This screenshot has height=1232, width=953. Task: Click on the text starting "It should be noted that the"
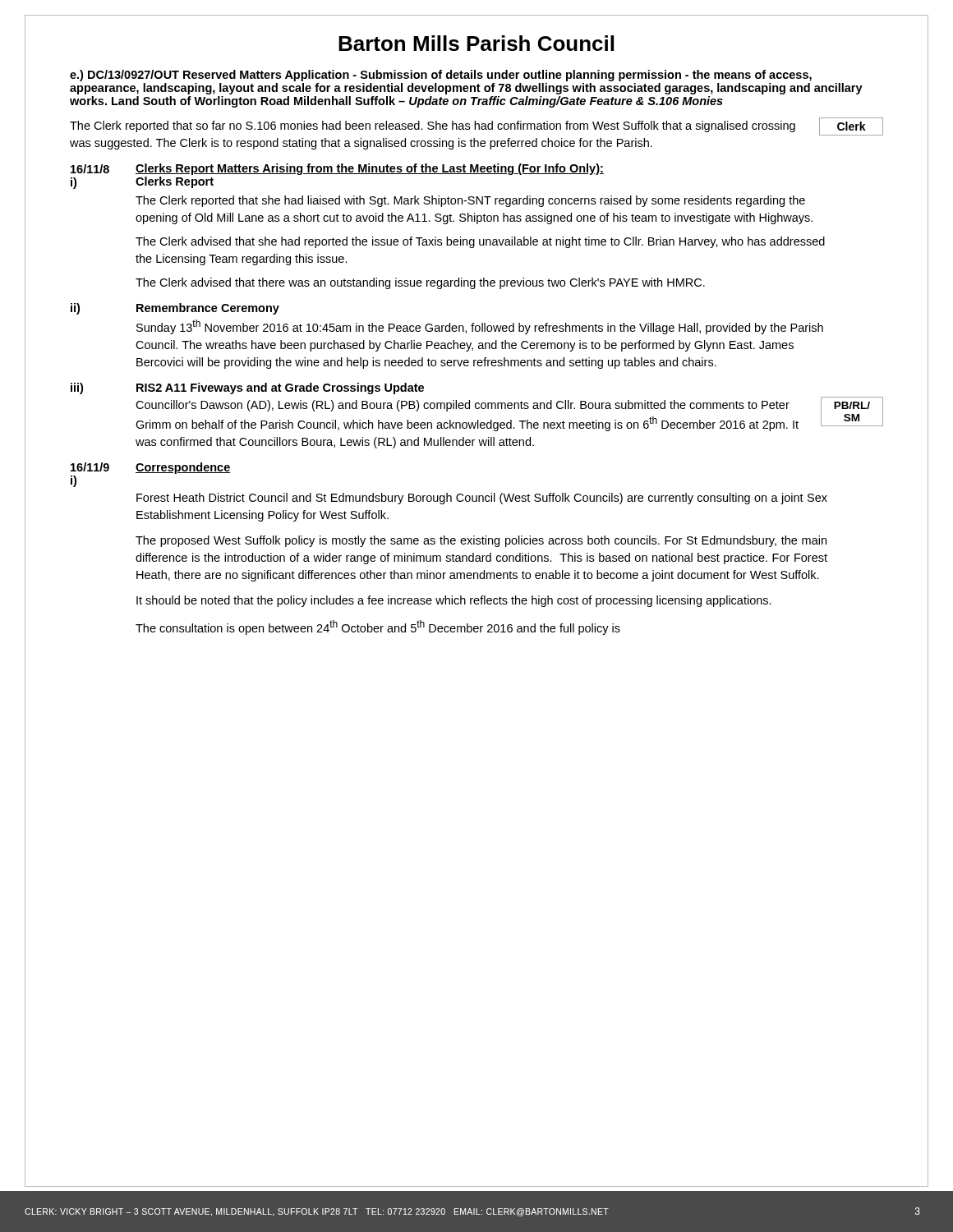454,600
